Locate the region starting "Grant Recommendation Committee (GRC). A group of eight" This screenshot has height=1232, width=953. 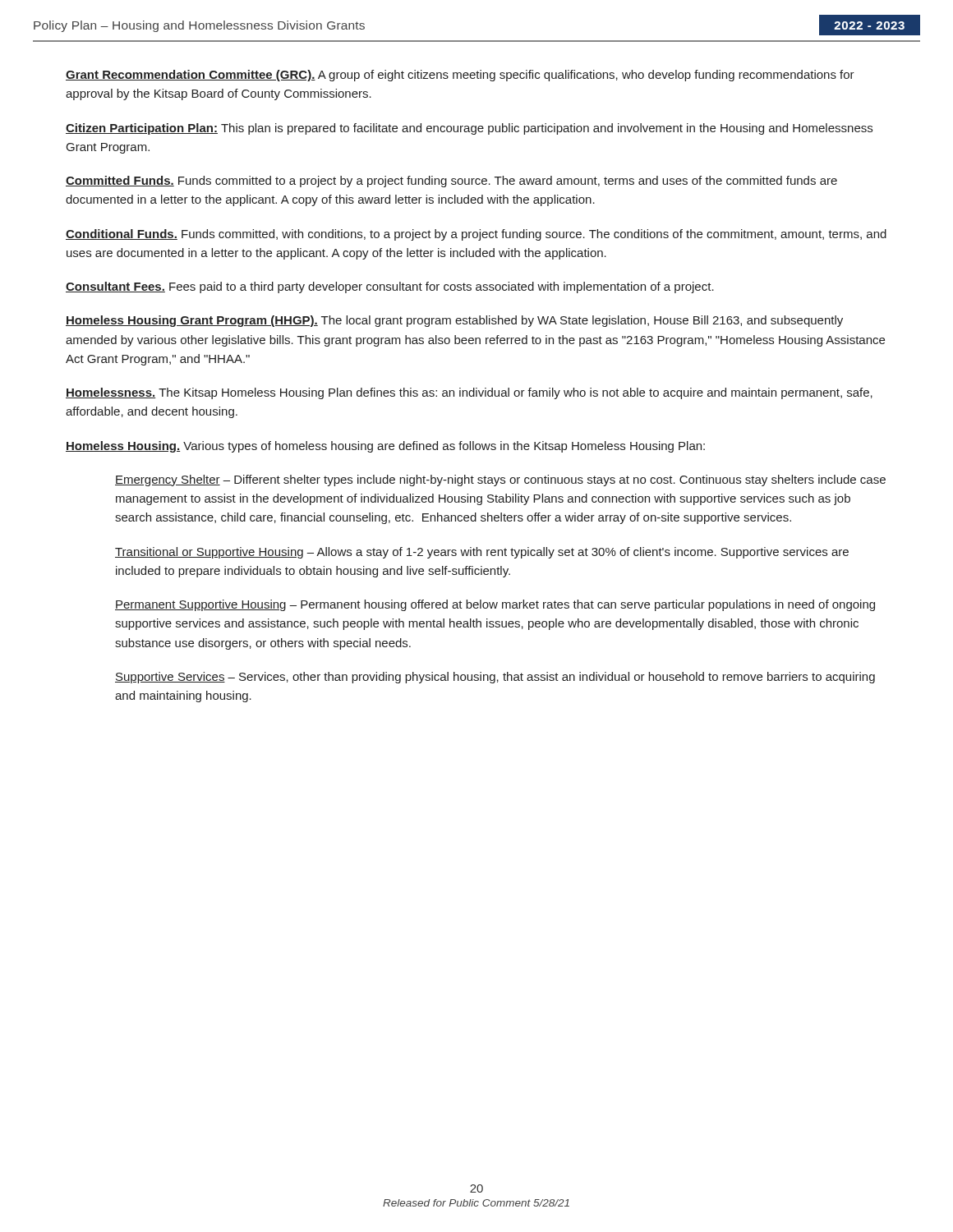click(x=460, y=84)
